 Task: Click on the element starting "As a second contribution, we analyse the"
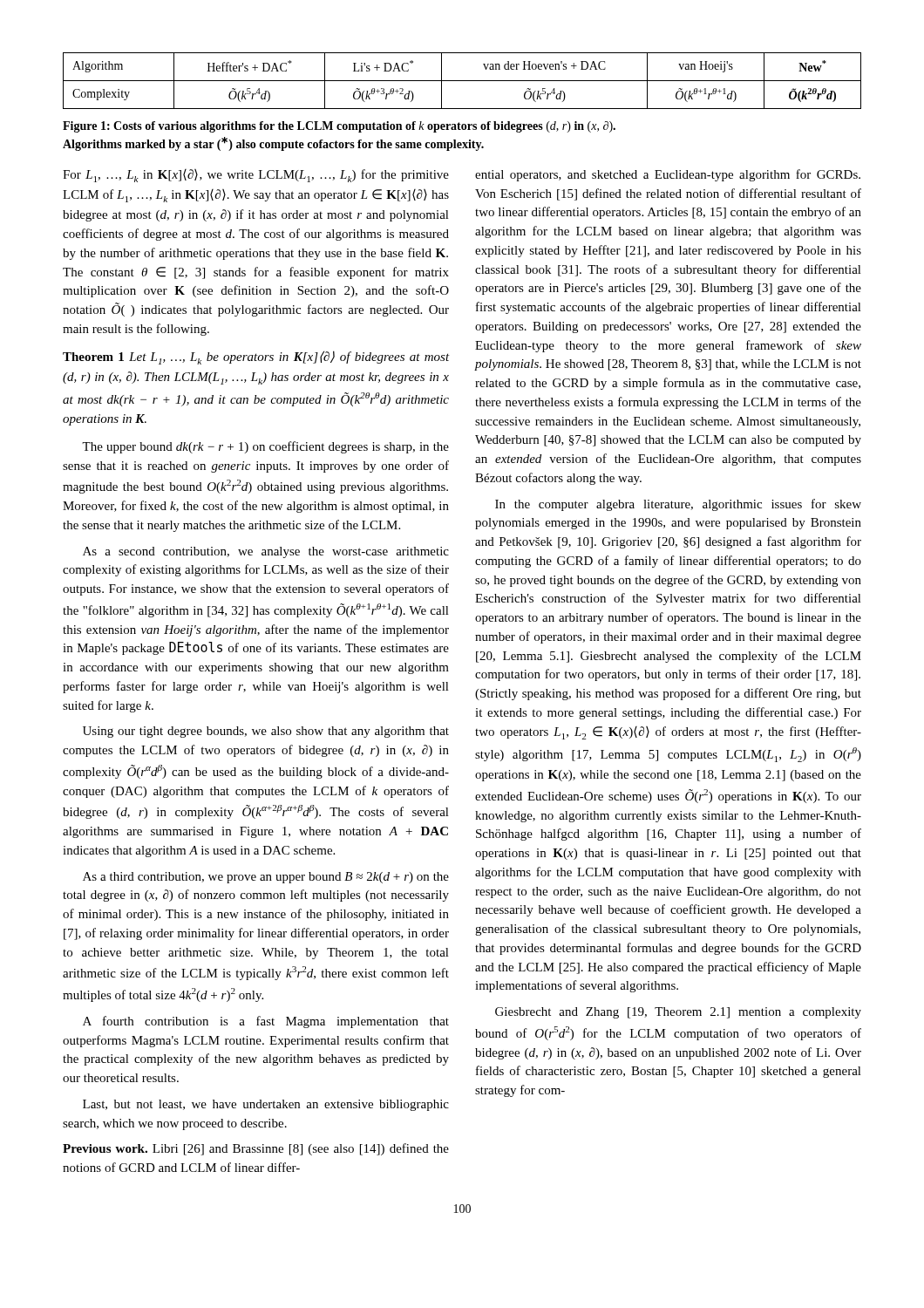point(256,629)
